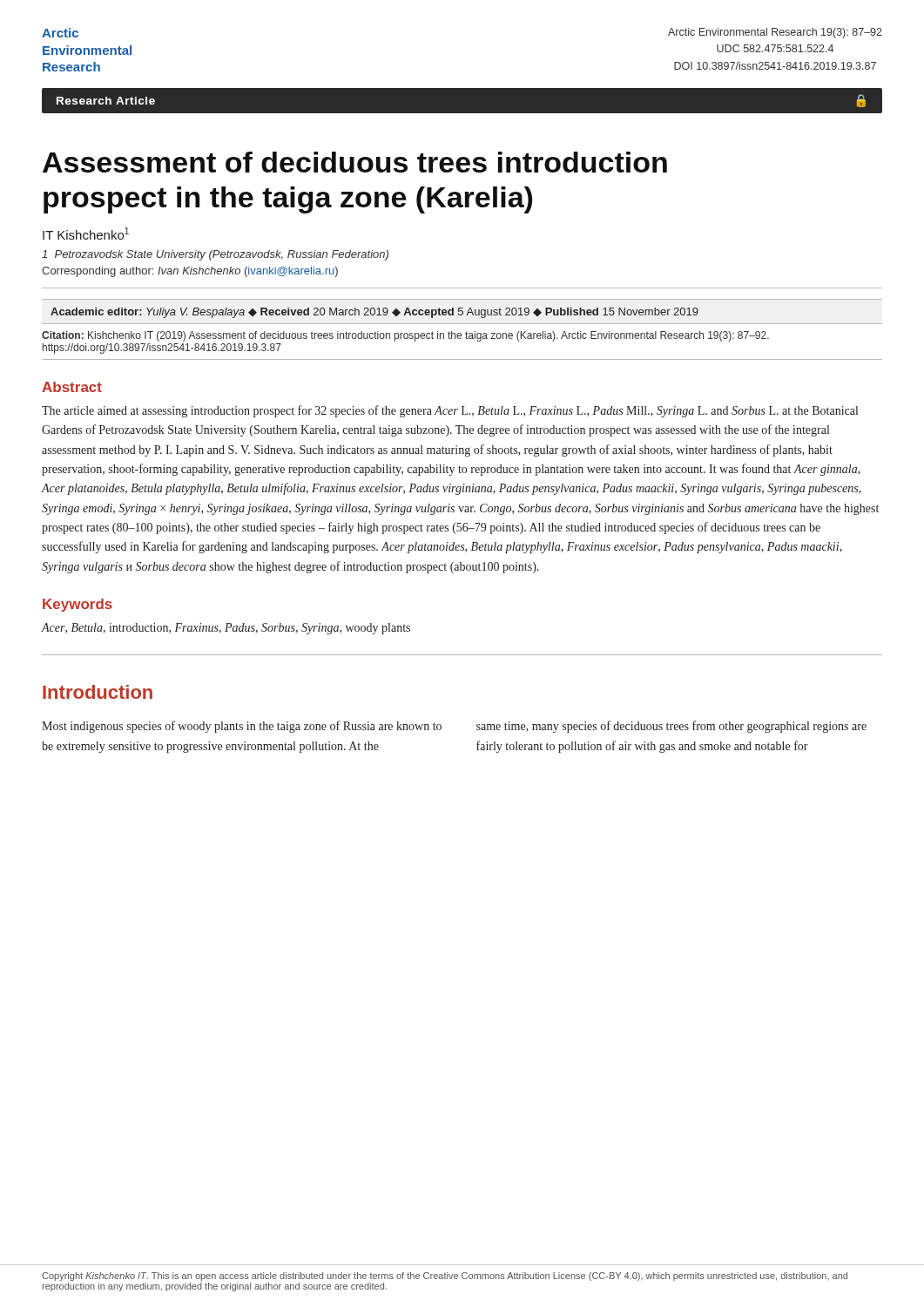Image resolution: width=924 pixels, height=1307 pixels.
Task: Locate the text block that reads "Acer, Betula, introduction,"
Action: [x=226, y=628]
